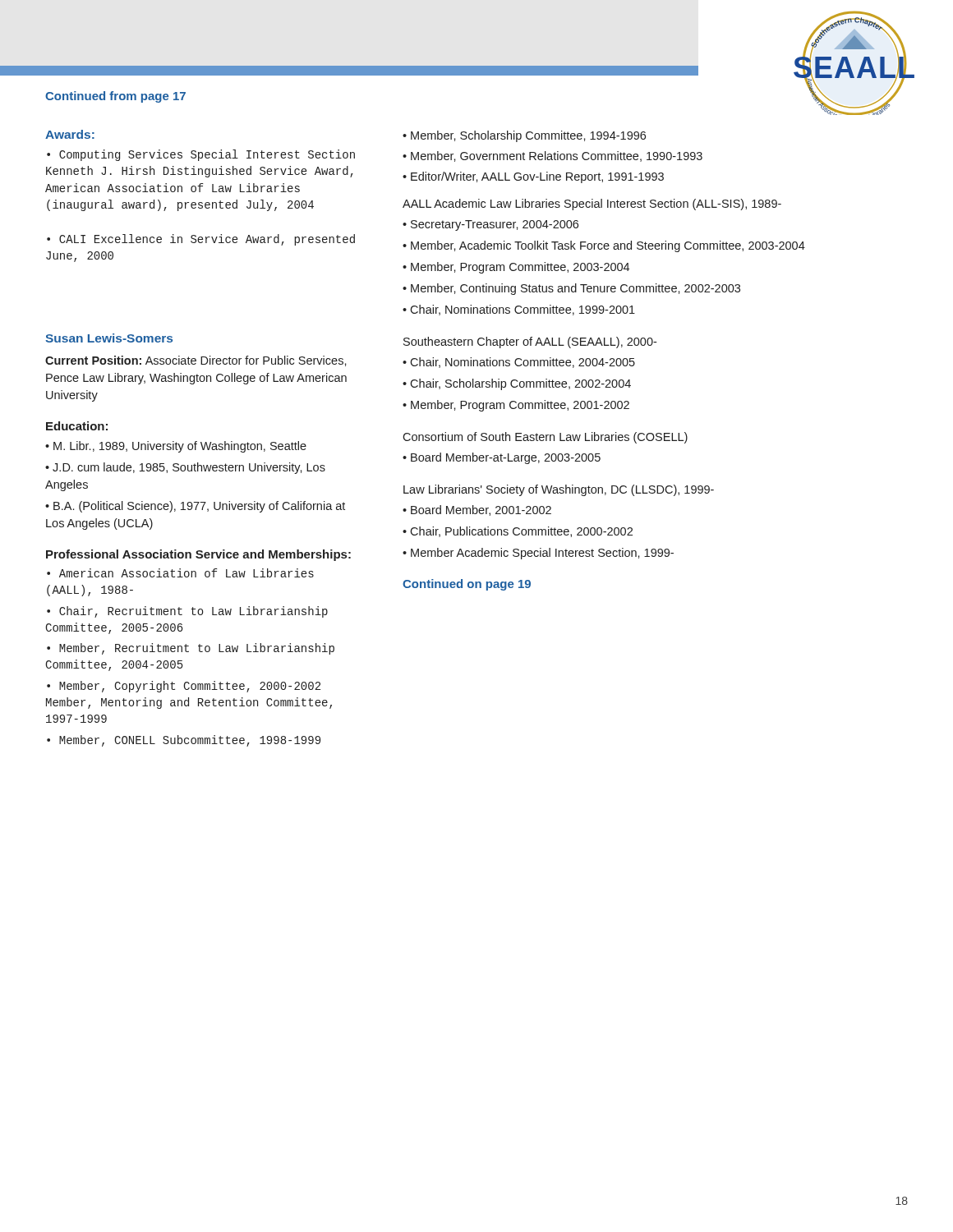Click the passage that begins "• Board Member,"
Screen dimensions: 1232x953
[477, 510]
